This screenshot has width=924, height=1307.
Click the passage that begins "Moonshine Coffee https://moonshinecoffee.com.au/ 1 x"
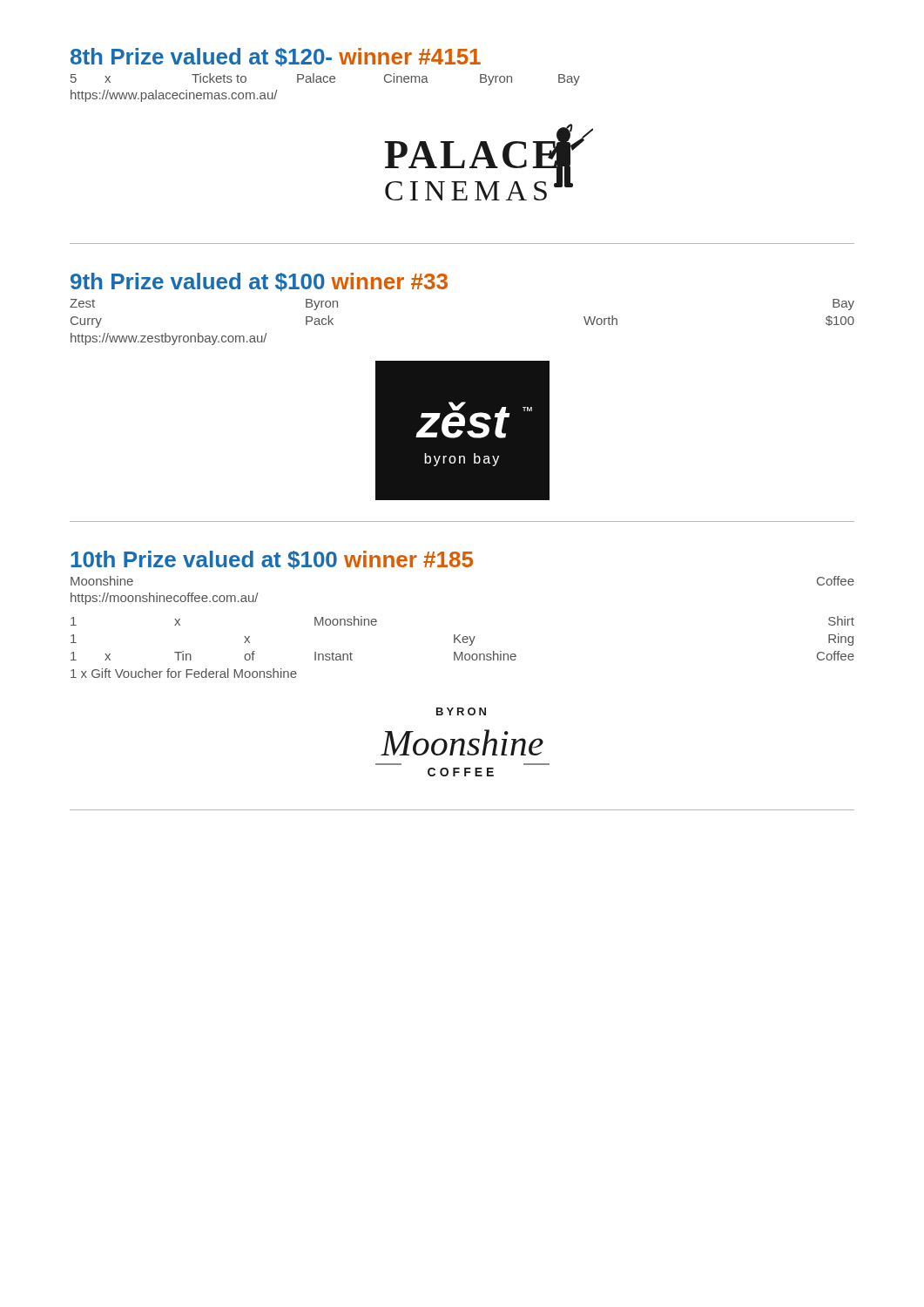pos(462,627)
